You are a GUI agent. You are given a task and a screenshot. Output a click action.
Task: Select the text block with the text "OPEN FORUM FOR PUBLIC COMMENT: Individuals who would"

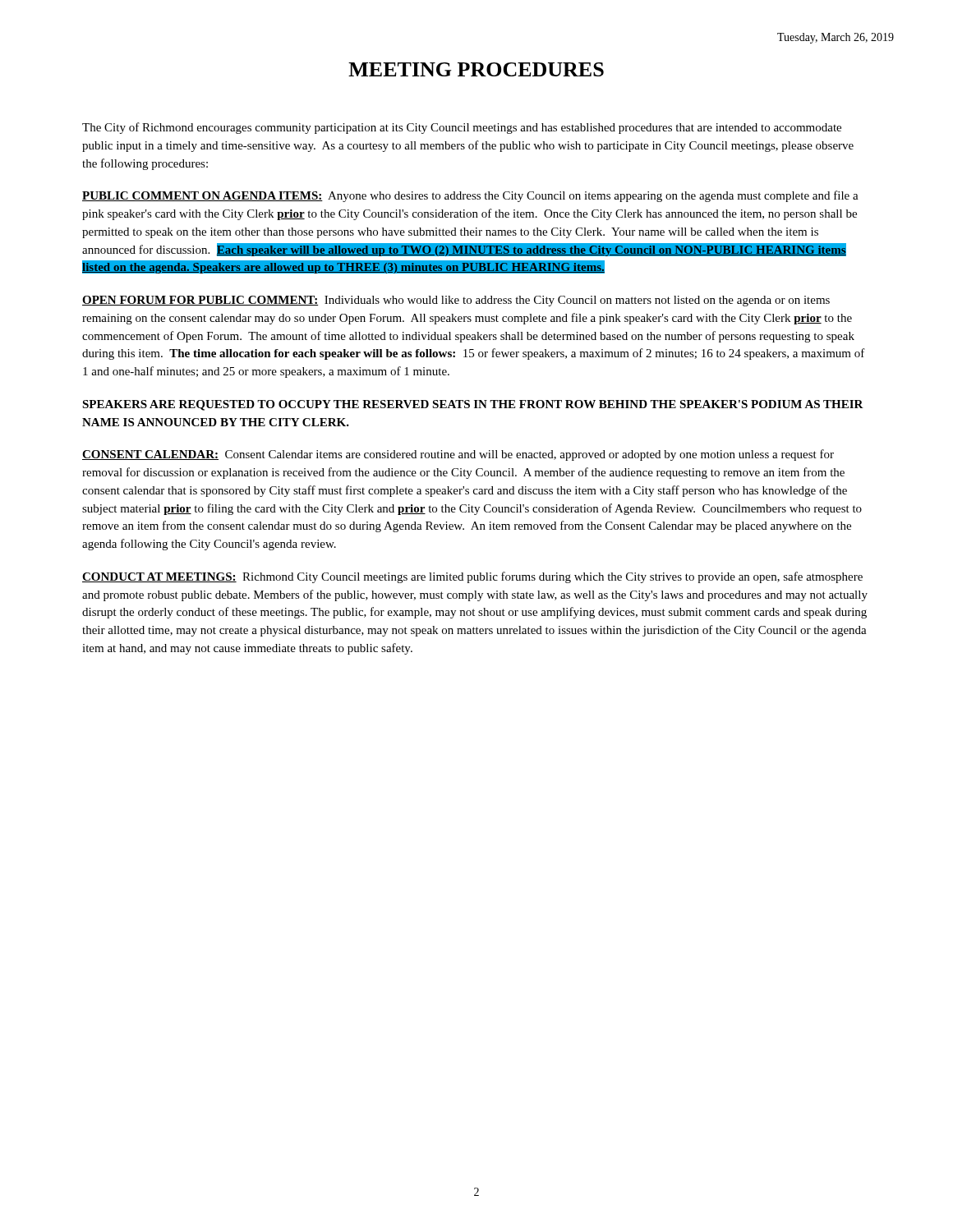coord(473,336)
